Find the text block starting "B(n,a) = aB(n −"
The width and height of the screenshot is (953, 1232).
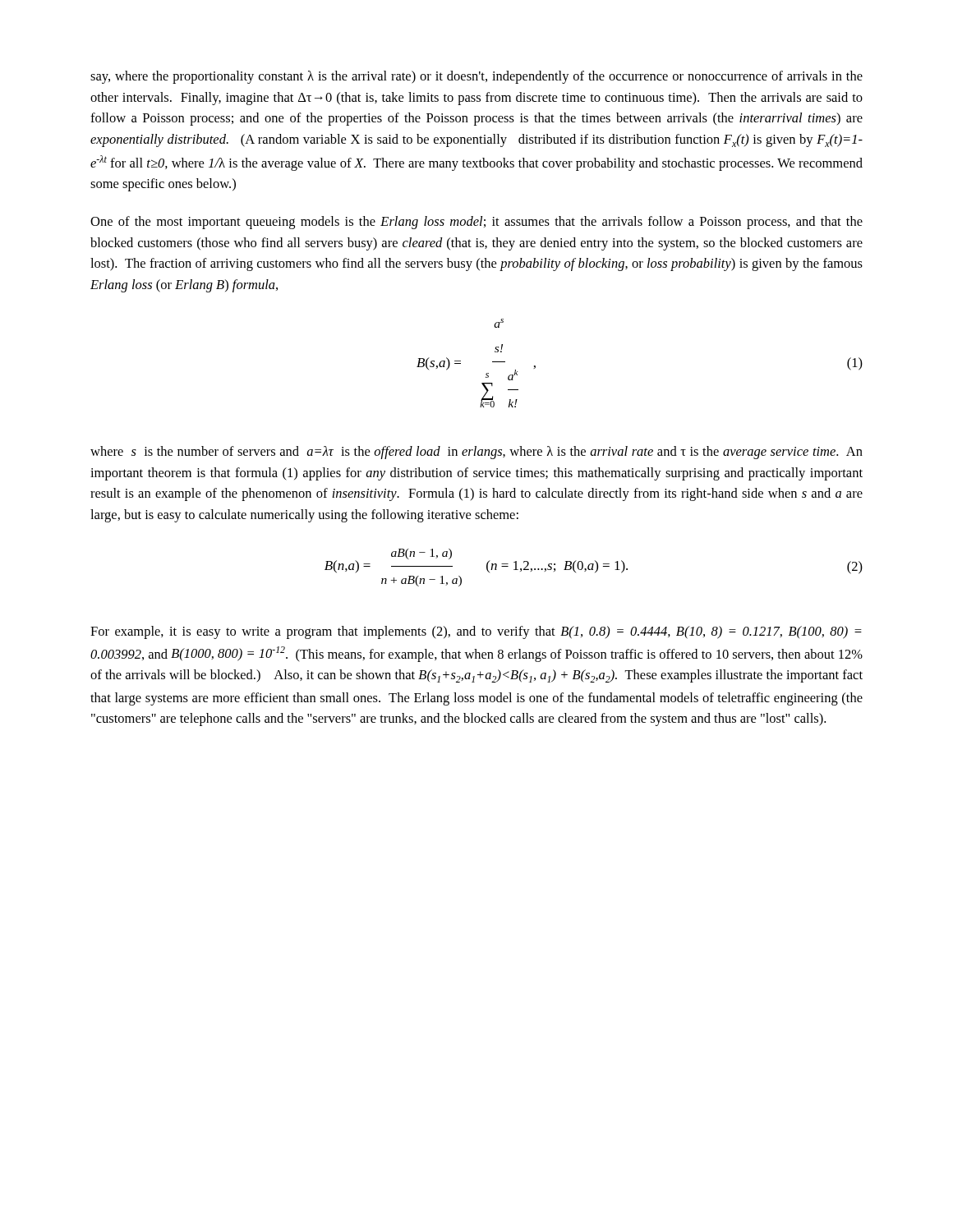(x=476, y=567)
